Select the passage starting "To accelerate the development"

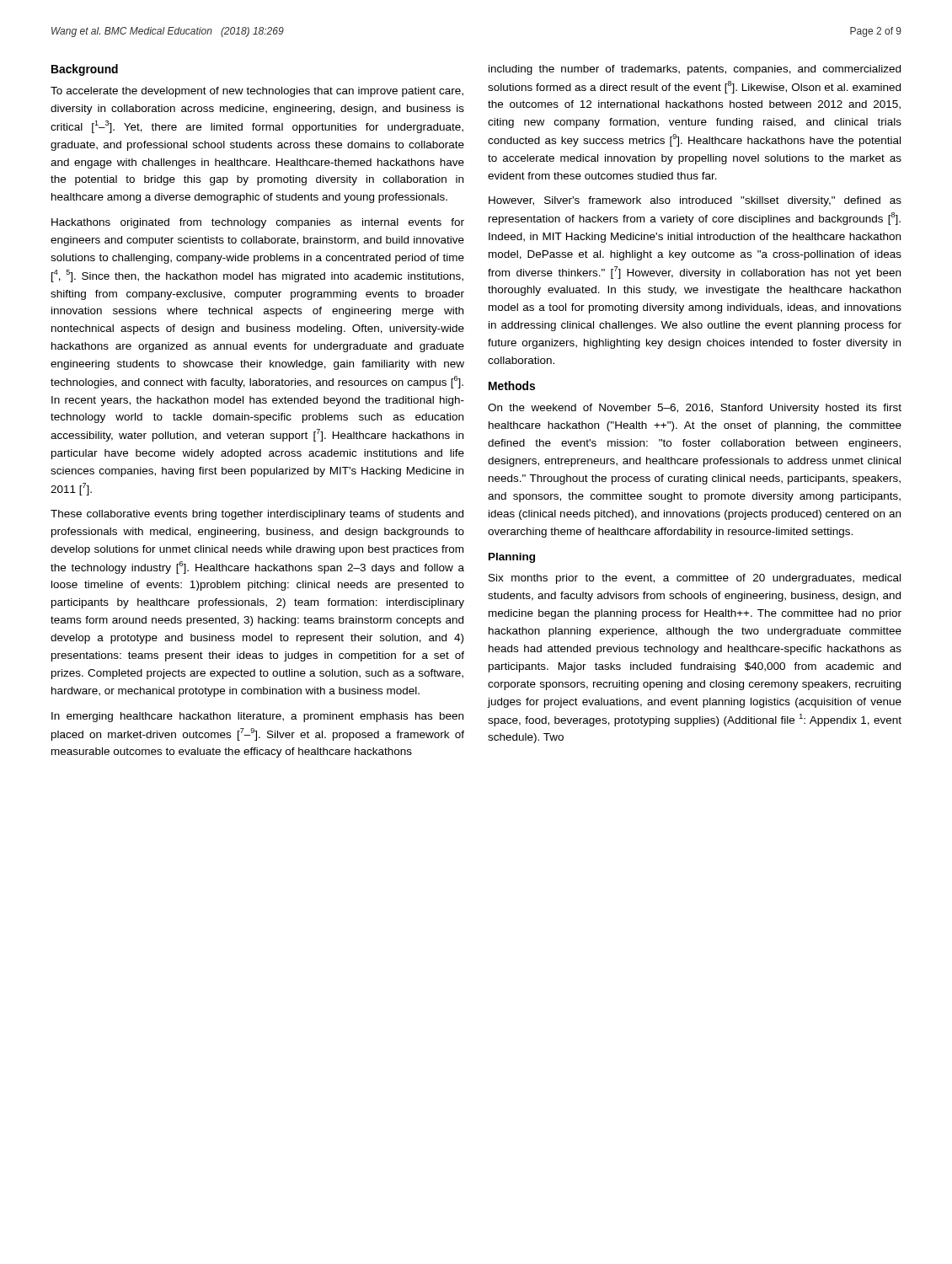tap(257, 145)
